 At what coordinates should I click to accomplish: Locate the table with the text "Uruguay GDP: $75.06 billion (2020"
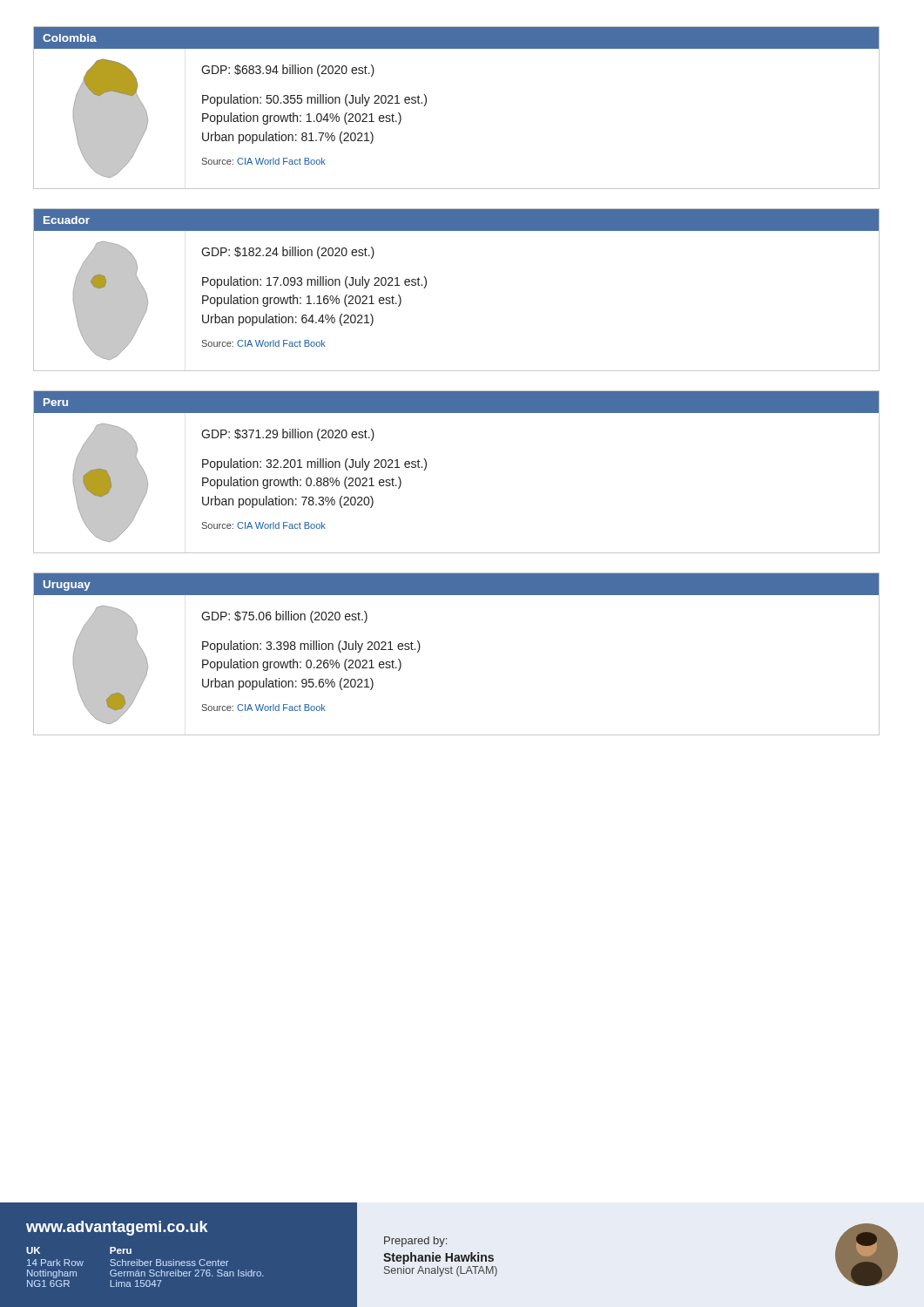pyautogui.click(x=456, y=654)
